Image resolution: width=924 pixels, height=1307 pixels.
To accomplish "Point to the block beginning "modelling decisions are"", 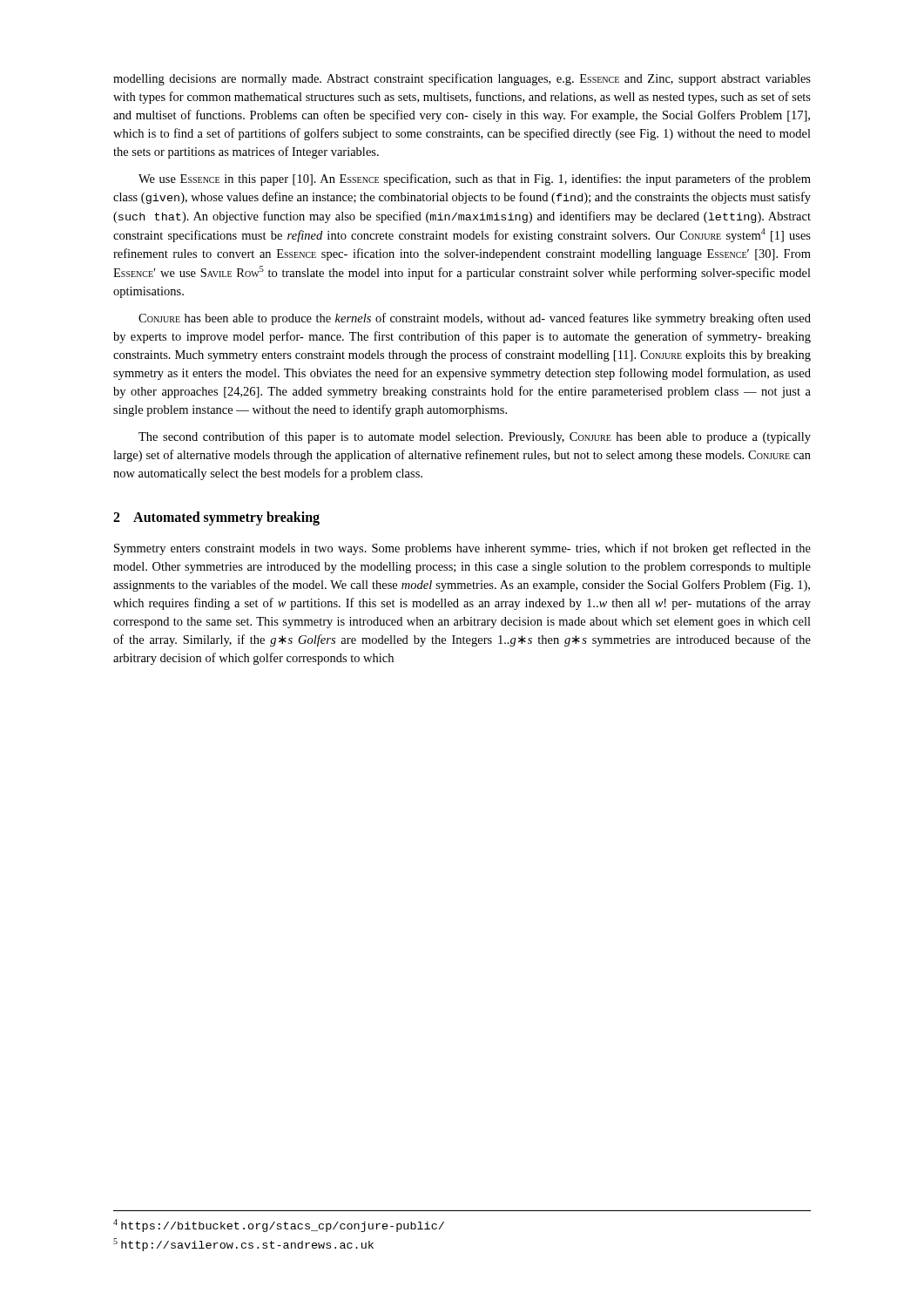I will [x=462, y=115].
